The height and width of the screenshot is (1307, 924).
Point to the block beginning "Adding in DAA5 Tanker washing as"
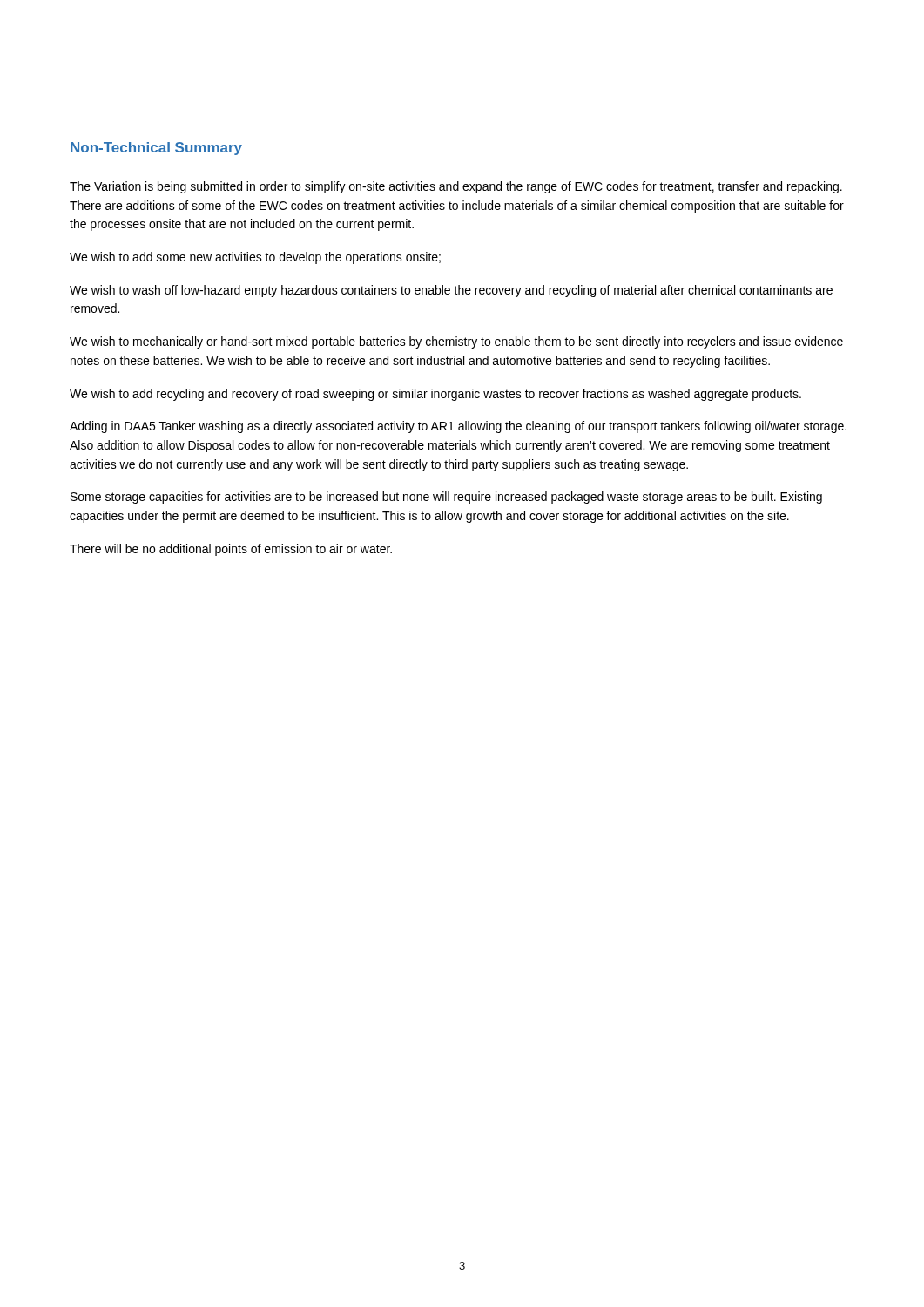pyautogui.click(x=459, y=445)
